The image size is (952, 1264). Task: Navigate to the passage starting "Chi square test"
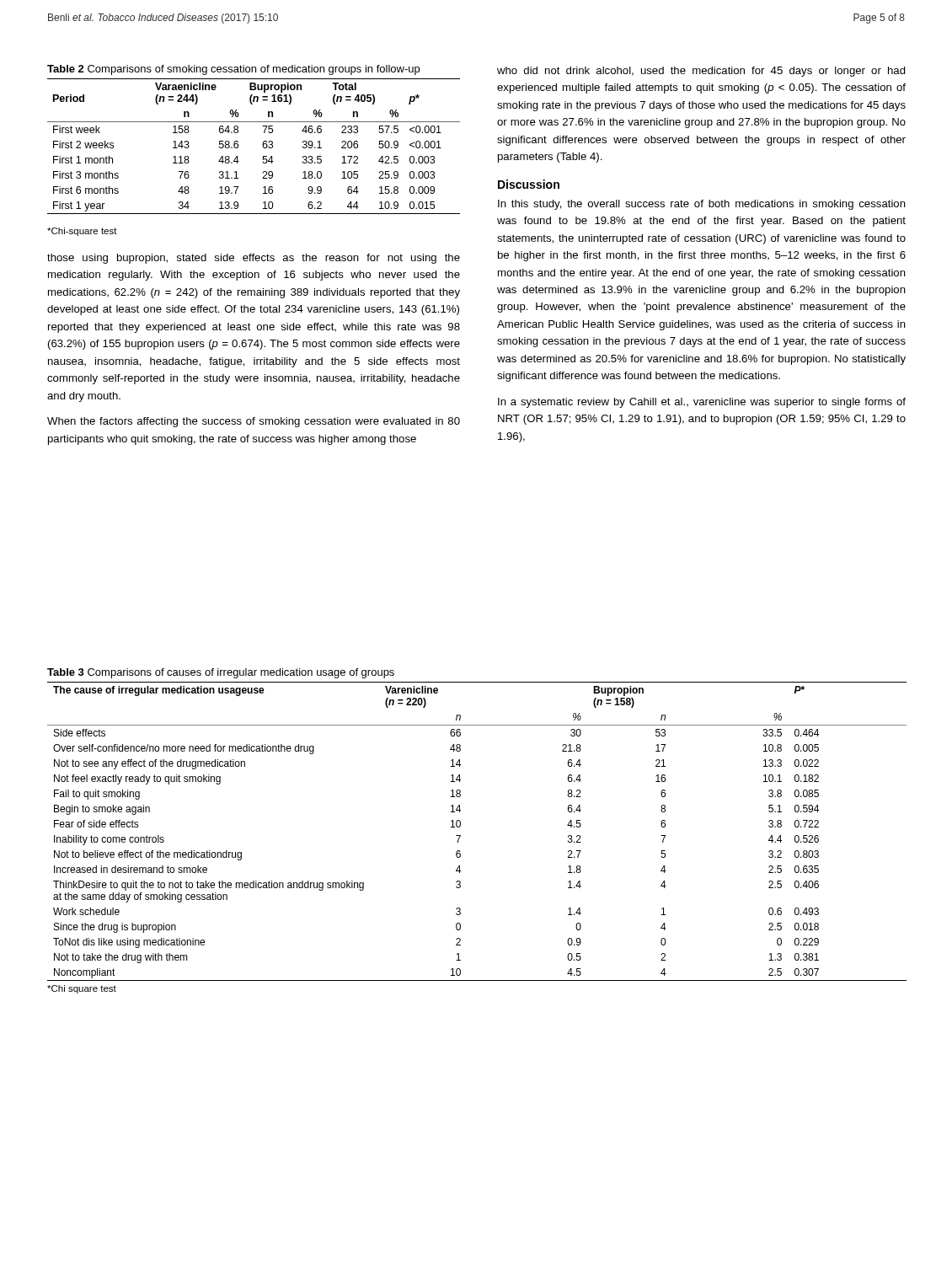82,988
